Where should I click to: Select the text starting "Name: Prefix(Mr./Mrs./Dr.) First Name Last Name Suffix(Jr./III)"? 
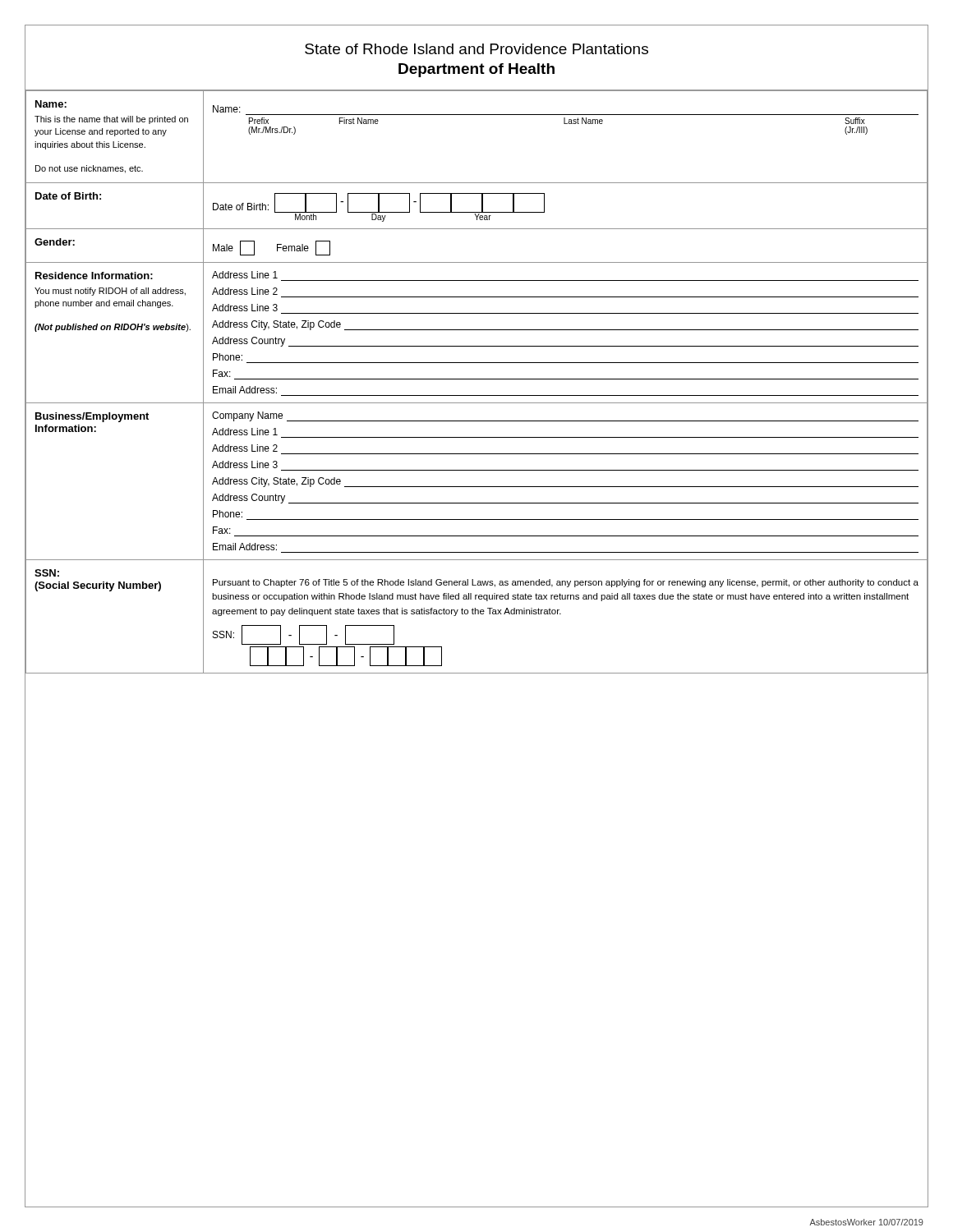pos(565,118)
